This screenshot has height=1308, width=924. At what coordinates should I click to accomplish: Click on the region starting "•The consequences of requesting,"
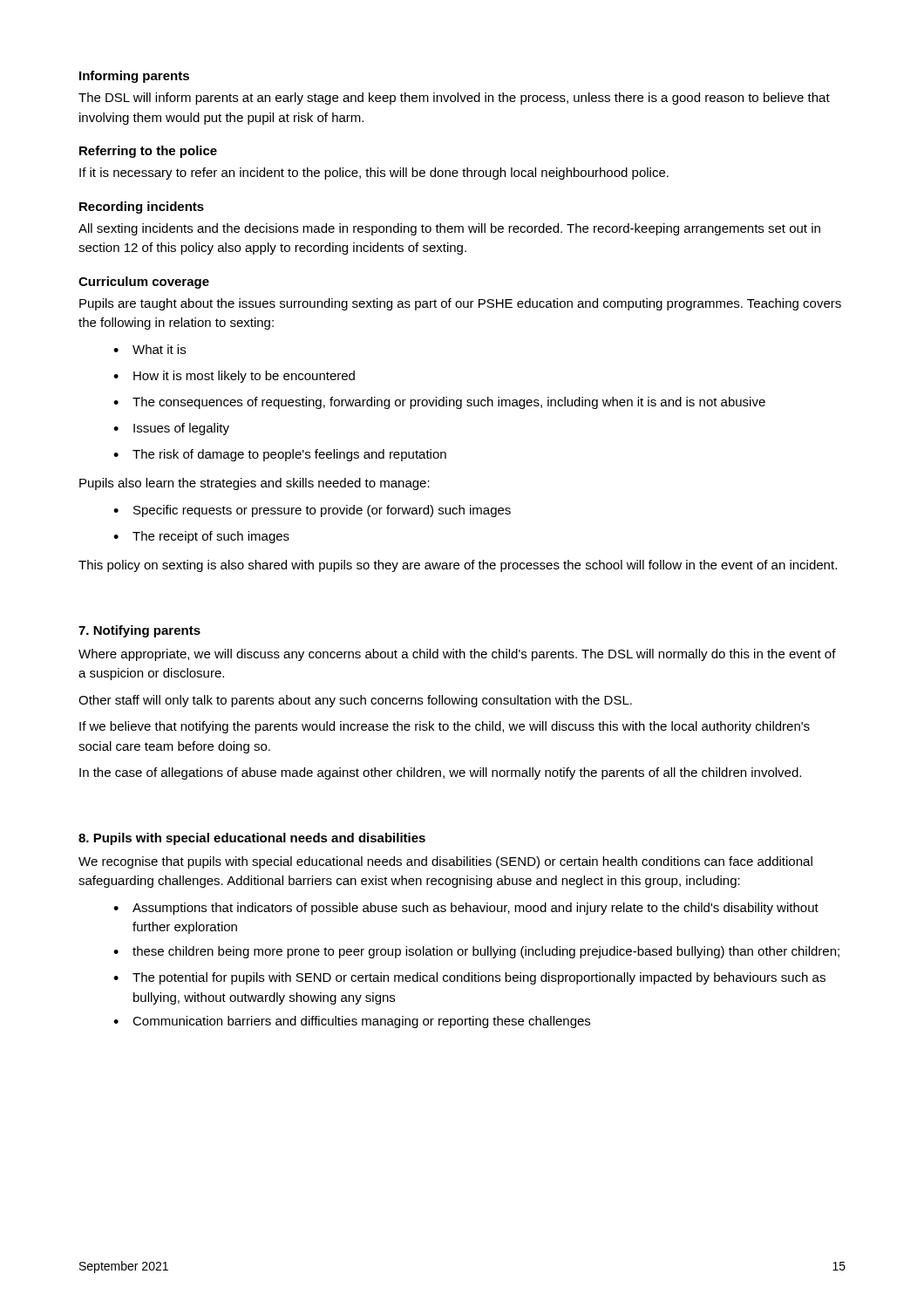(x=479, y=403)
